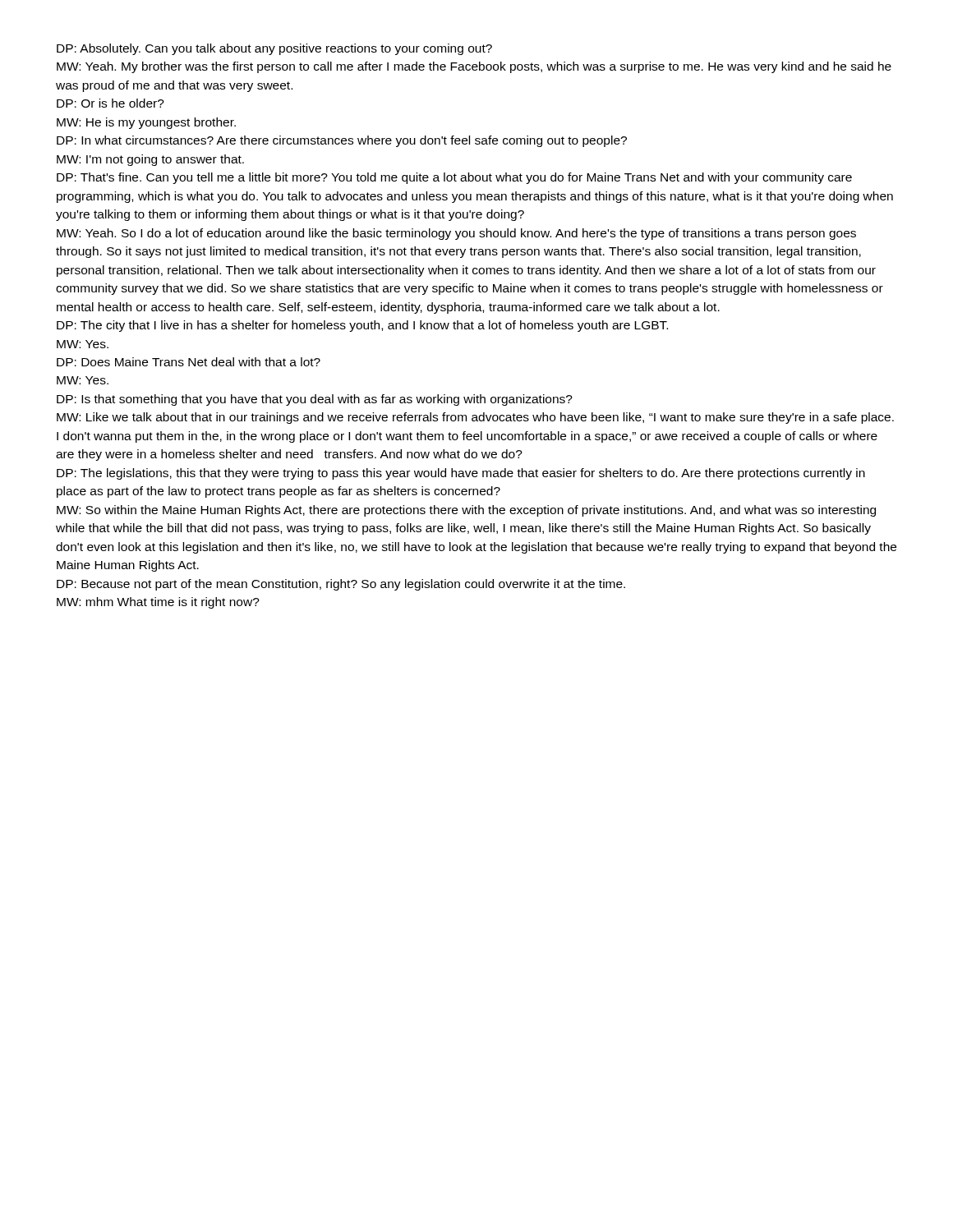953x1232 pixels.
Task: Locate the block of text that opens with "DP: Absolutely. Can you talk about any"
Action: coord(476,325)
